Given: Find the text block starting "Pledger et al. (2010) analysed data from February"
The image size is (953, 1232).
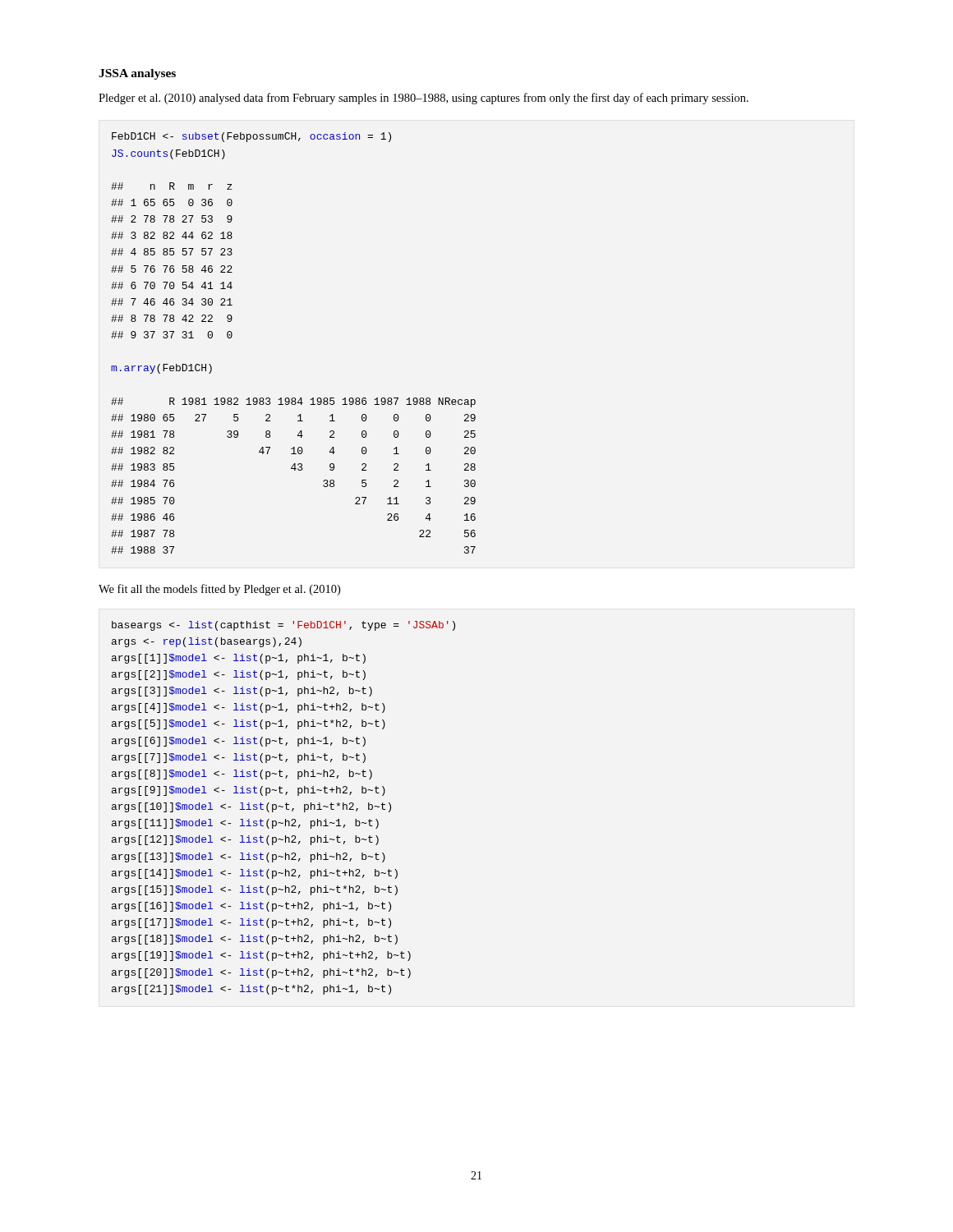Looking at the screenshot, I should click(424, 98).
